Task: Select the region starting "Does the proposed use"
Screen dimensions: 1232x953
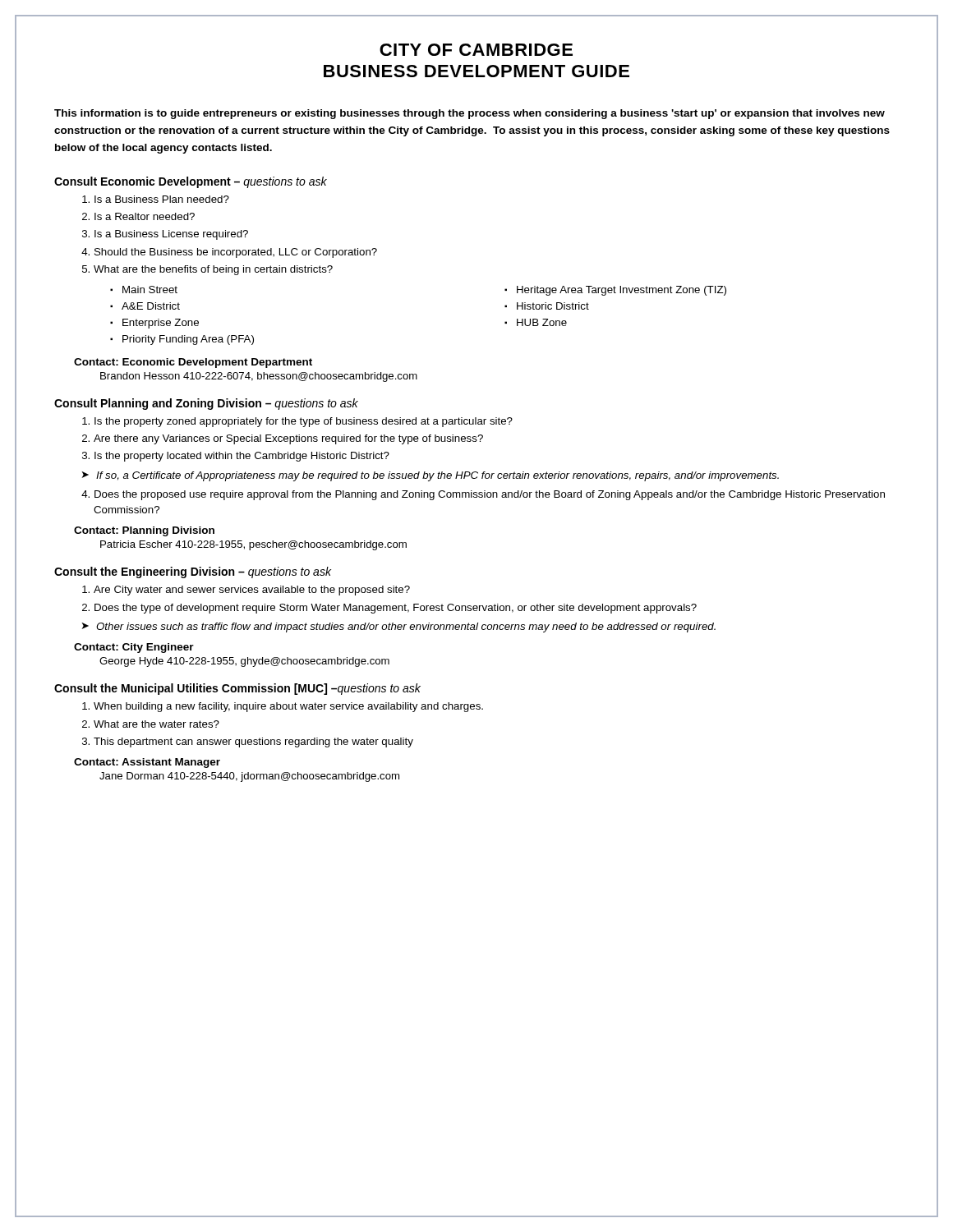Action: coord(490,502)
